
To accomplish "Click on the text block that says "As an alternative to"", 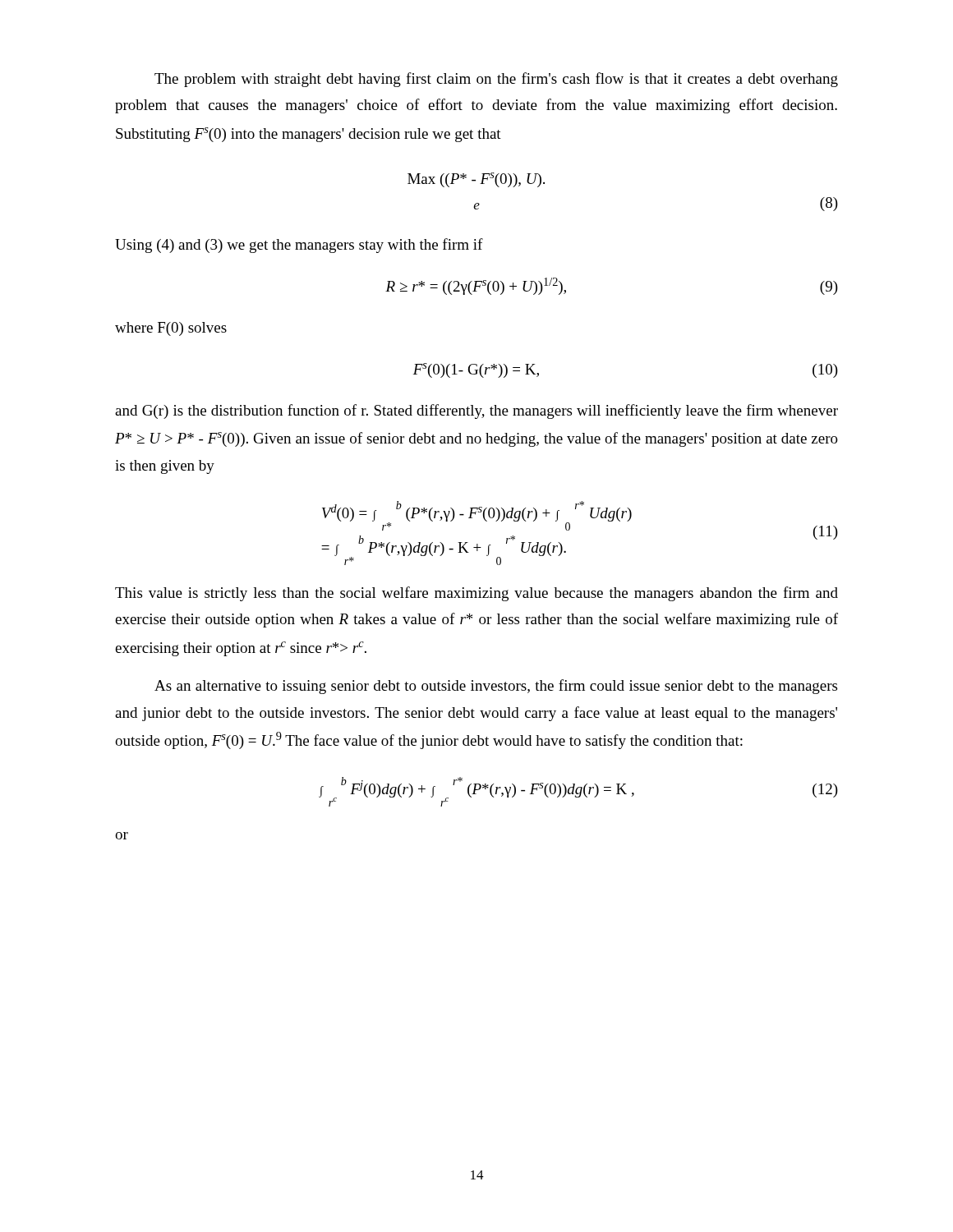I will point(476,713).
